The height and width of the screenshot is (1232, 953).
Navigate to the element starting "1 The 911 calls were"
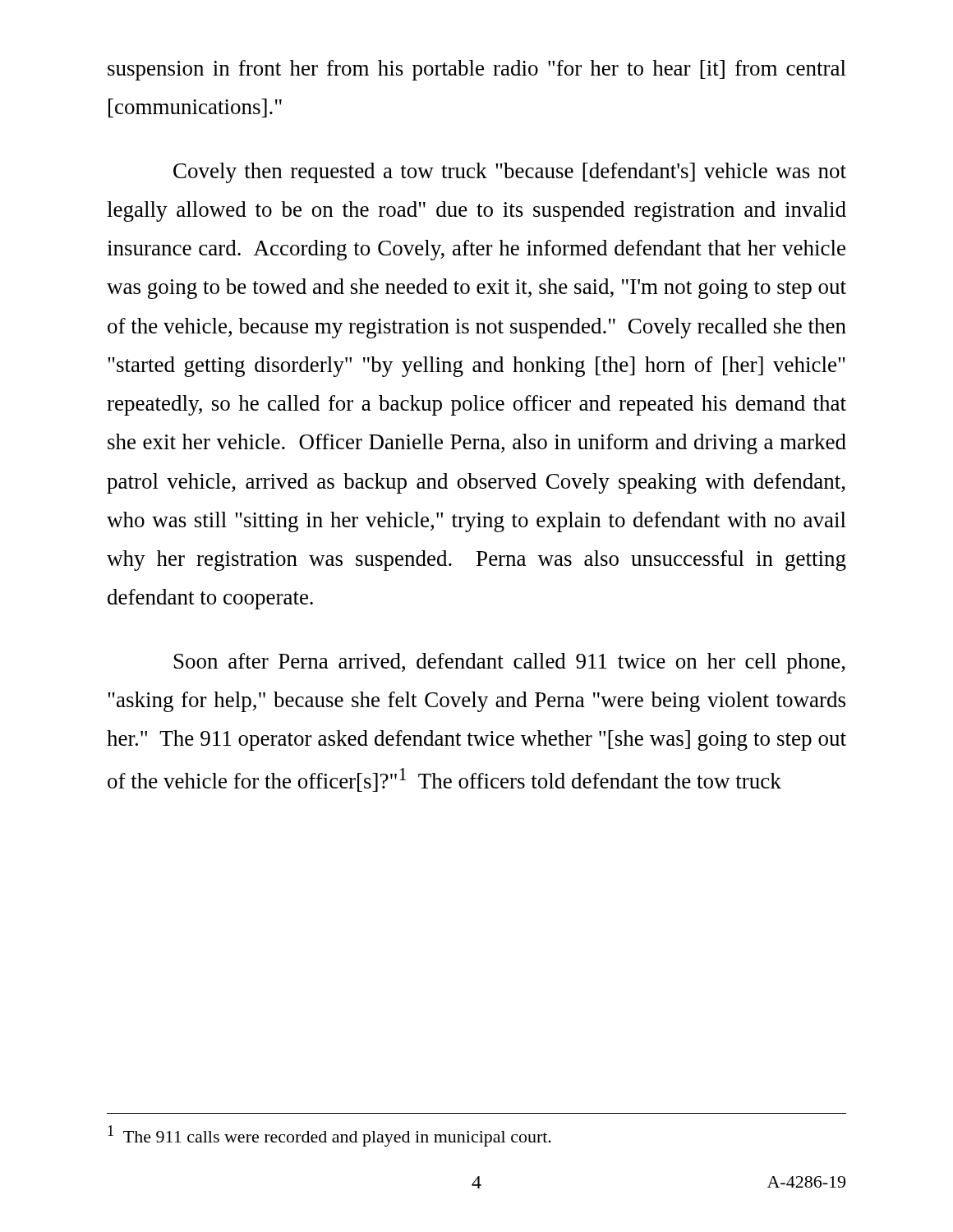tap(329, 1135)
